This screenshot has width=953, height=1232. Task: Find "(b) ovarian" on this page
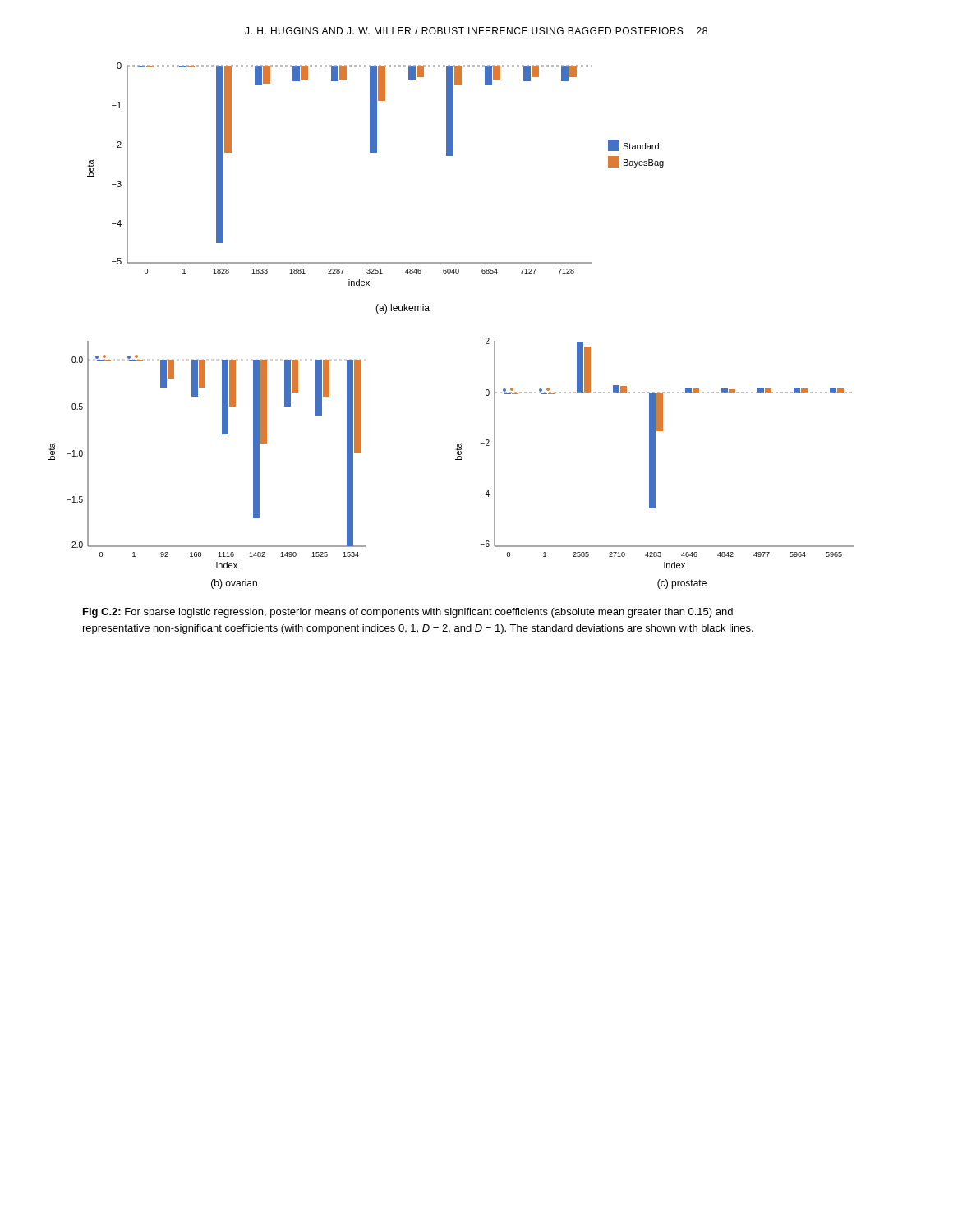tap(234, 583)
